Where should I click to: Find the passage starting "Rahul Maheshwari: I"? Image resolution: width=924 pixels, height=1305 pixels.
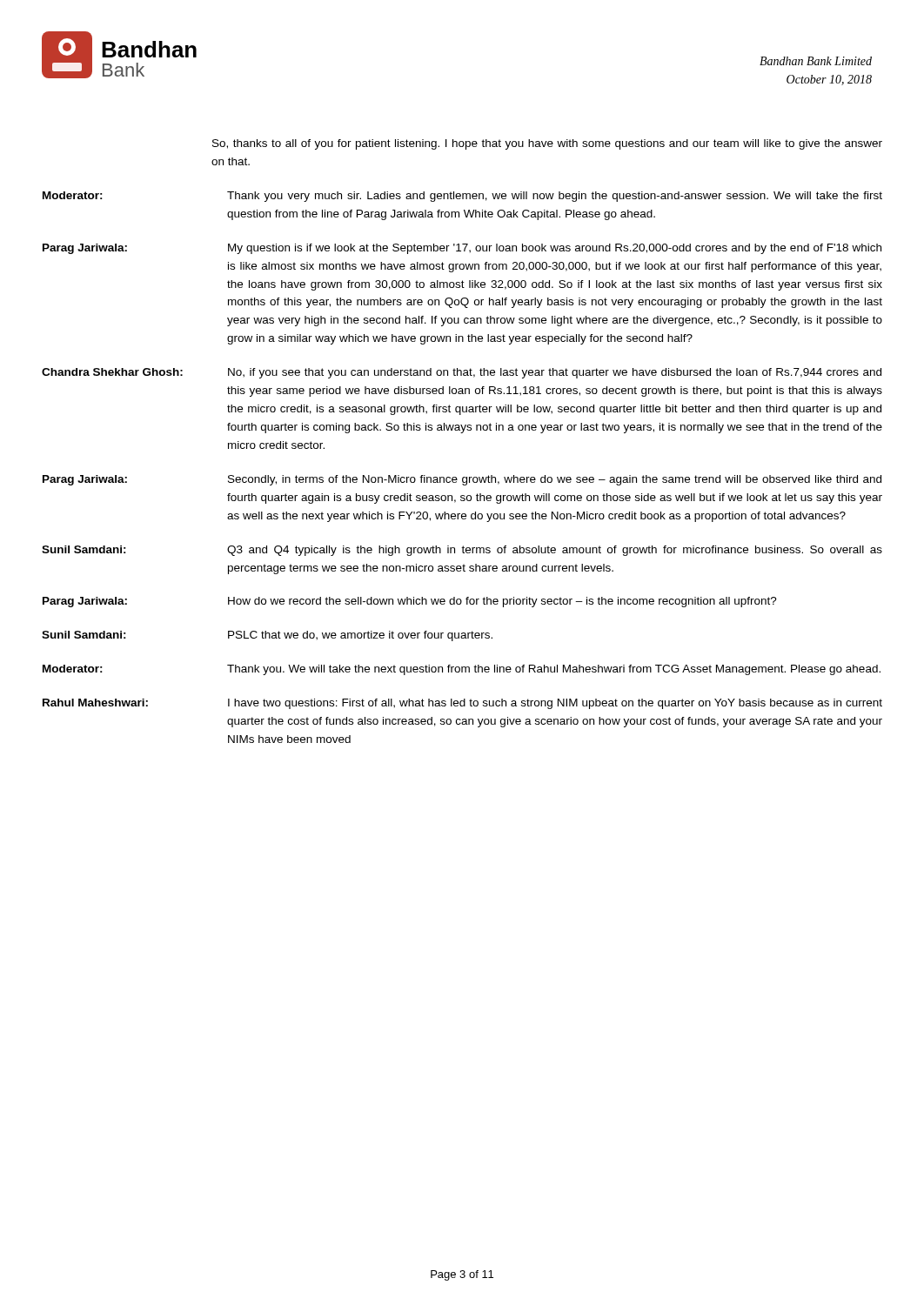462,722
